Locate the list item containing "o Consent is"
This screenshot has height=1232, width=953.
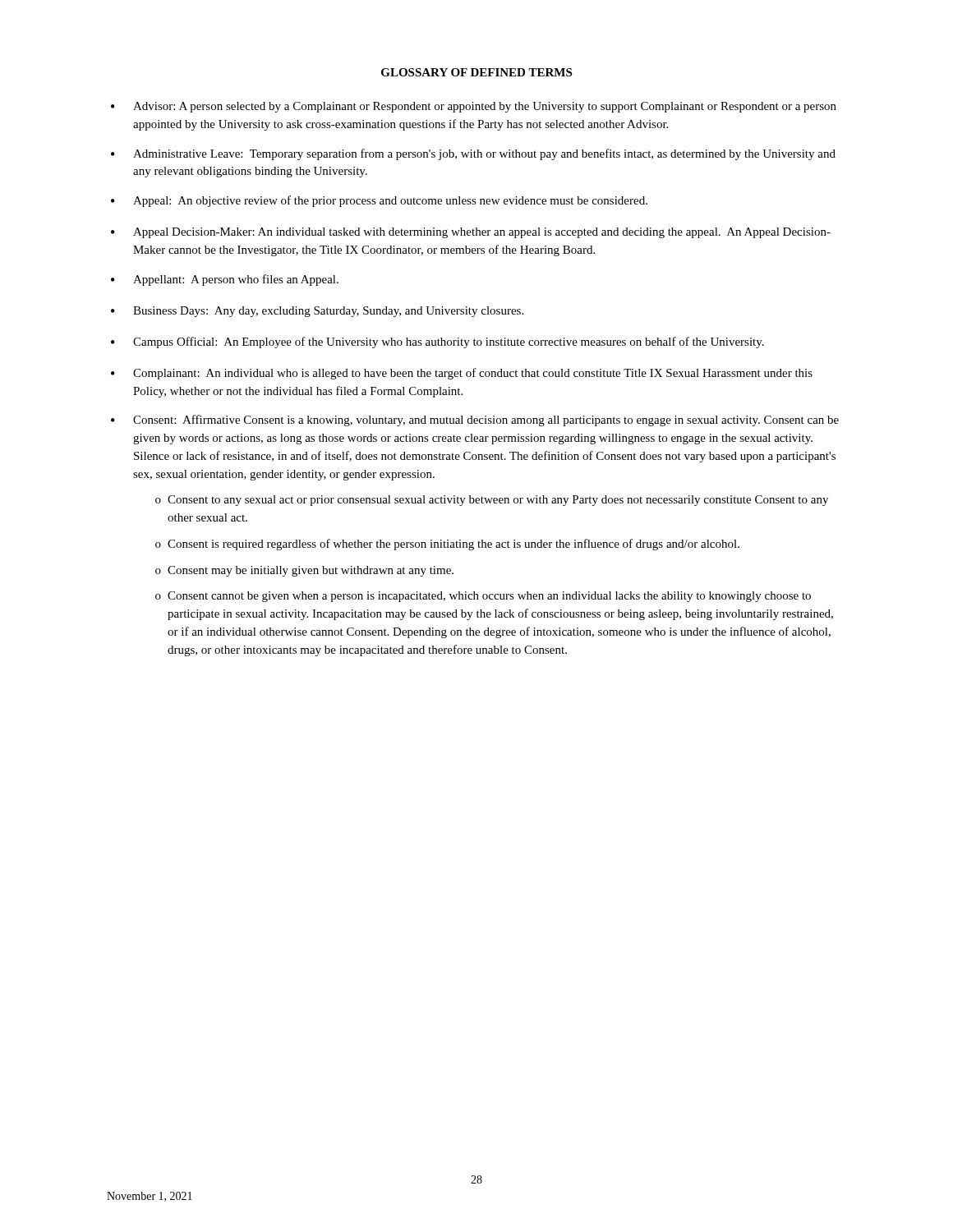(x=490, y=544)
